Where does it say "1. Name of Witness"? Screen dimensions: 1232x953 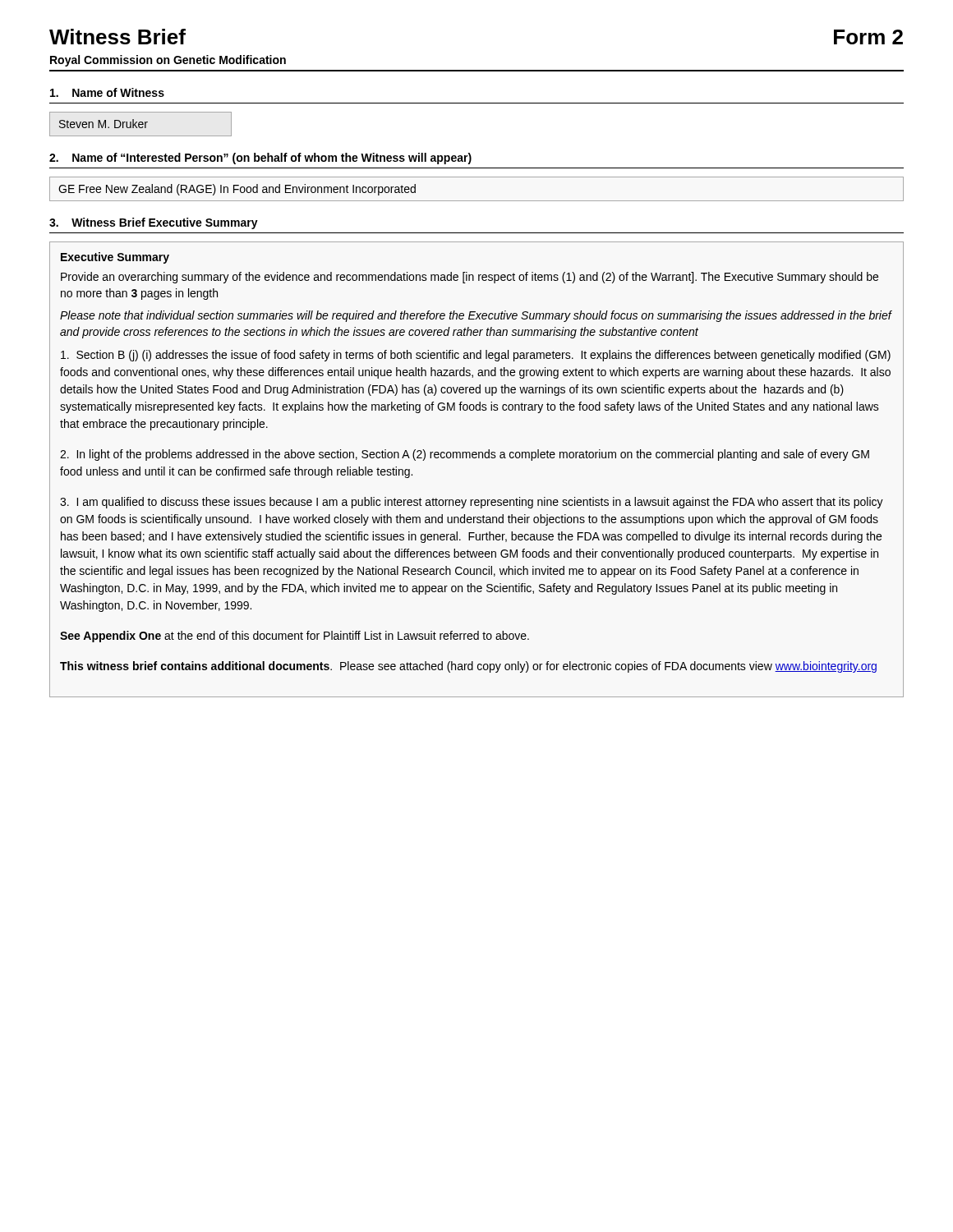click(107, 93)
